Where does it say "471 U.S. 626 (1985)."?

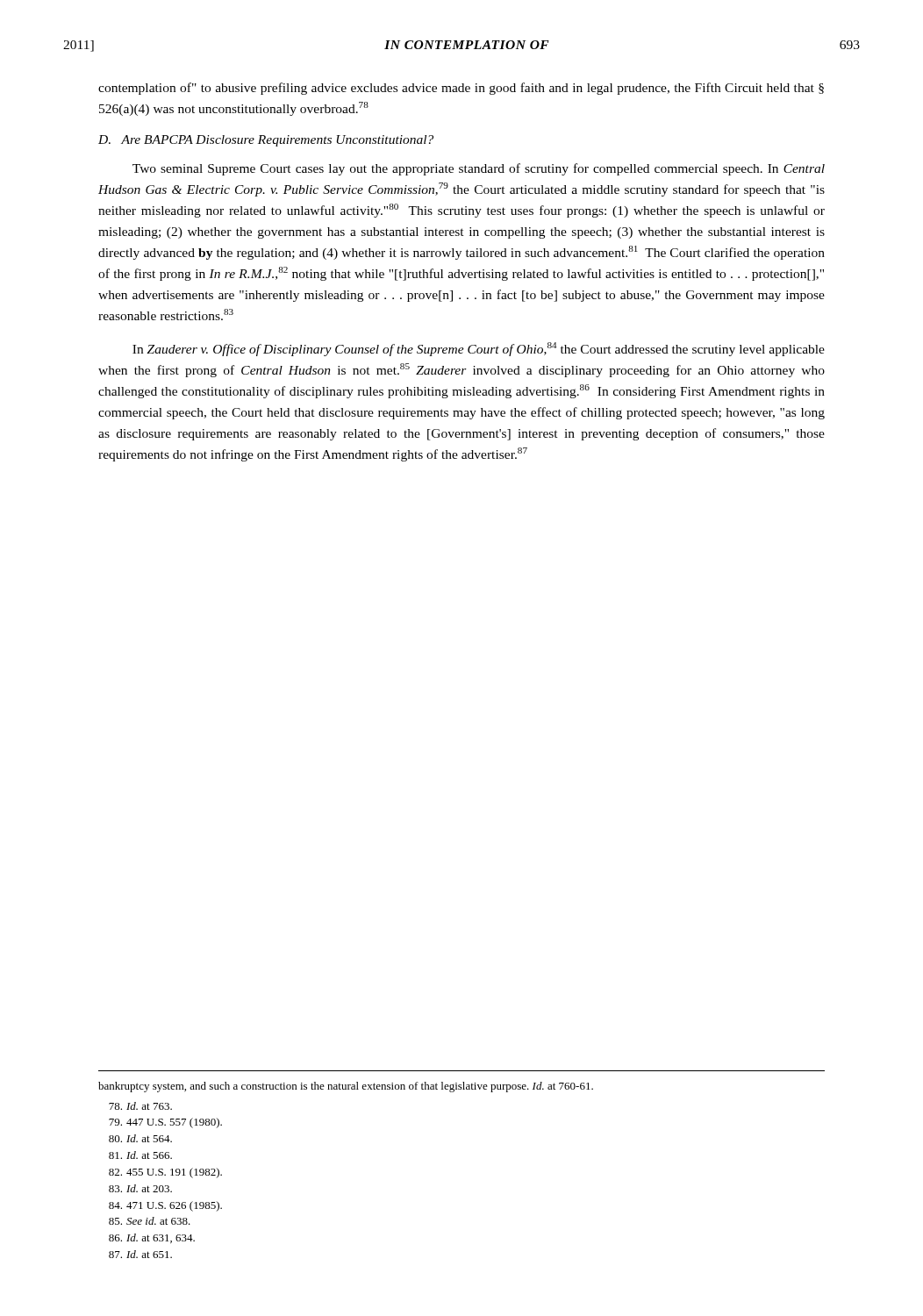(165, 1206)
